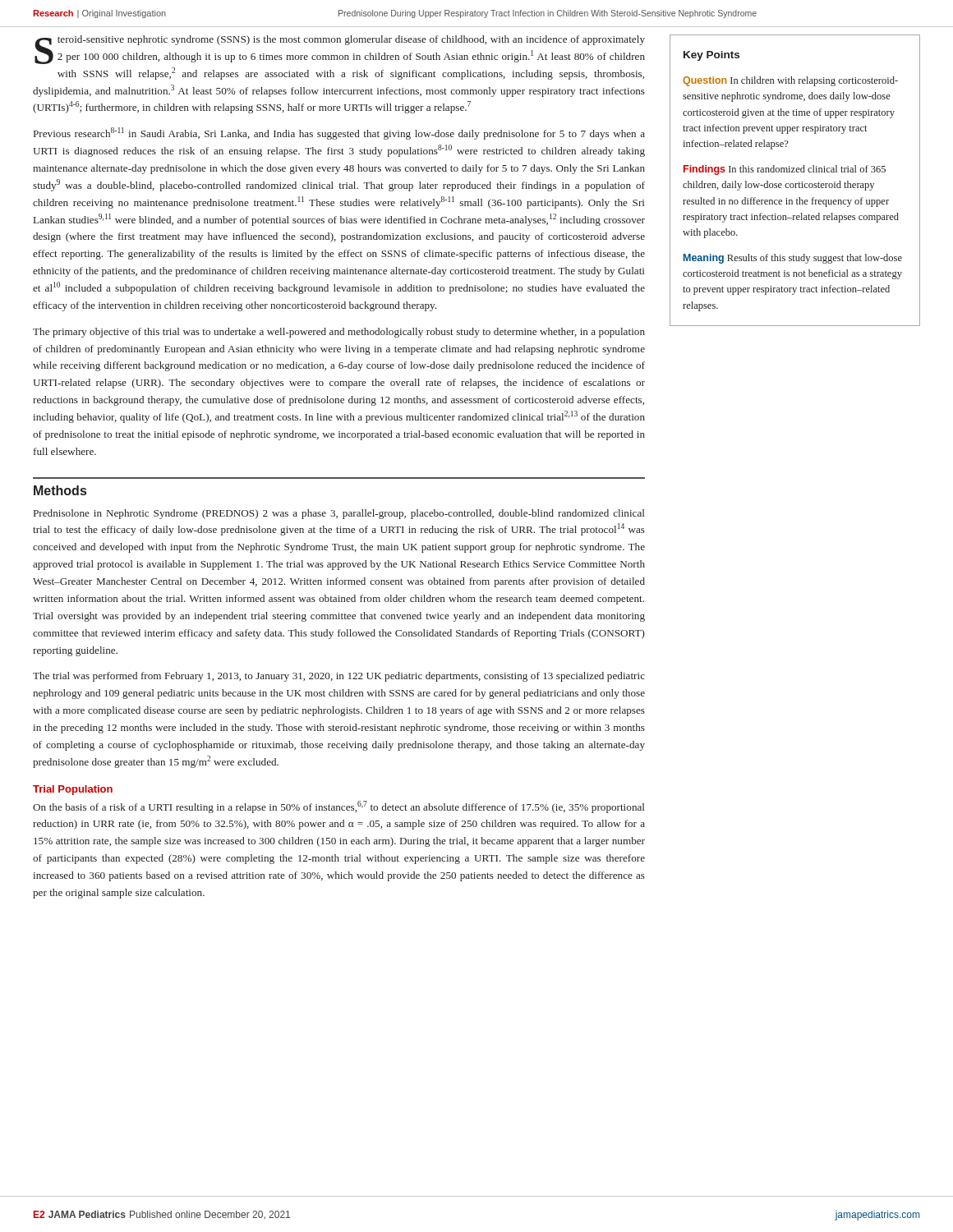Find the table that mentions "Key Points Question In children"
The height and width of the screenshot is (1232, 953).
(x=795, y=180)
